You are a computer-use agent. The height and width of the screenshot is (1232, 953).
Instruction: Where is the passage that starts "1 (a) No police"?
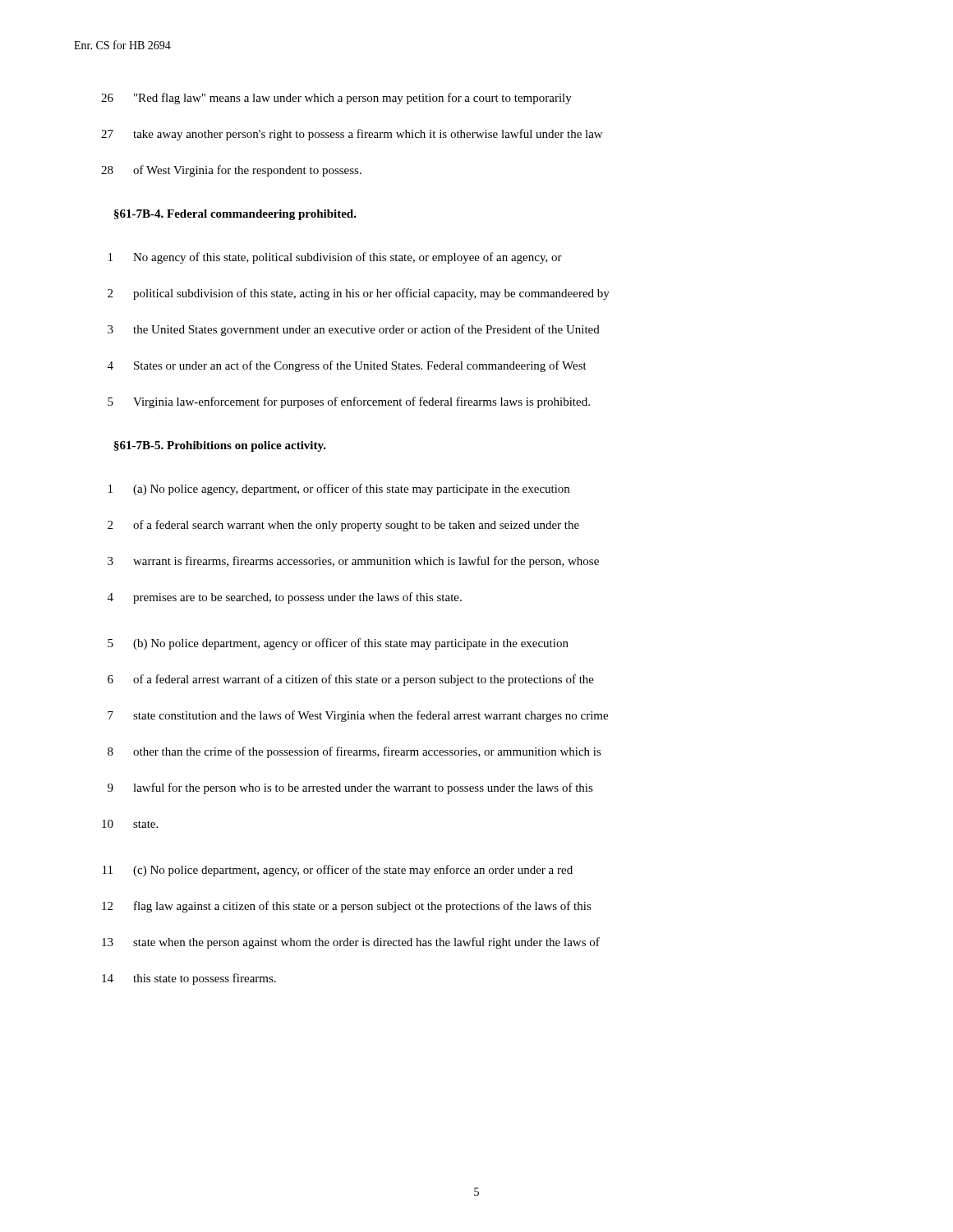[476, 489]
